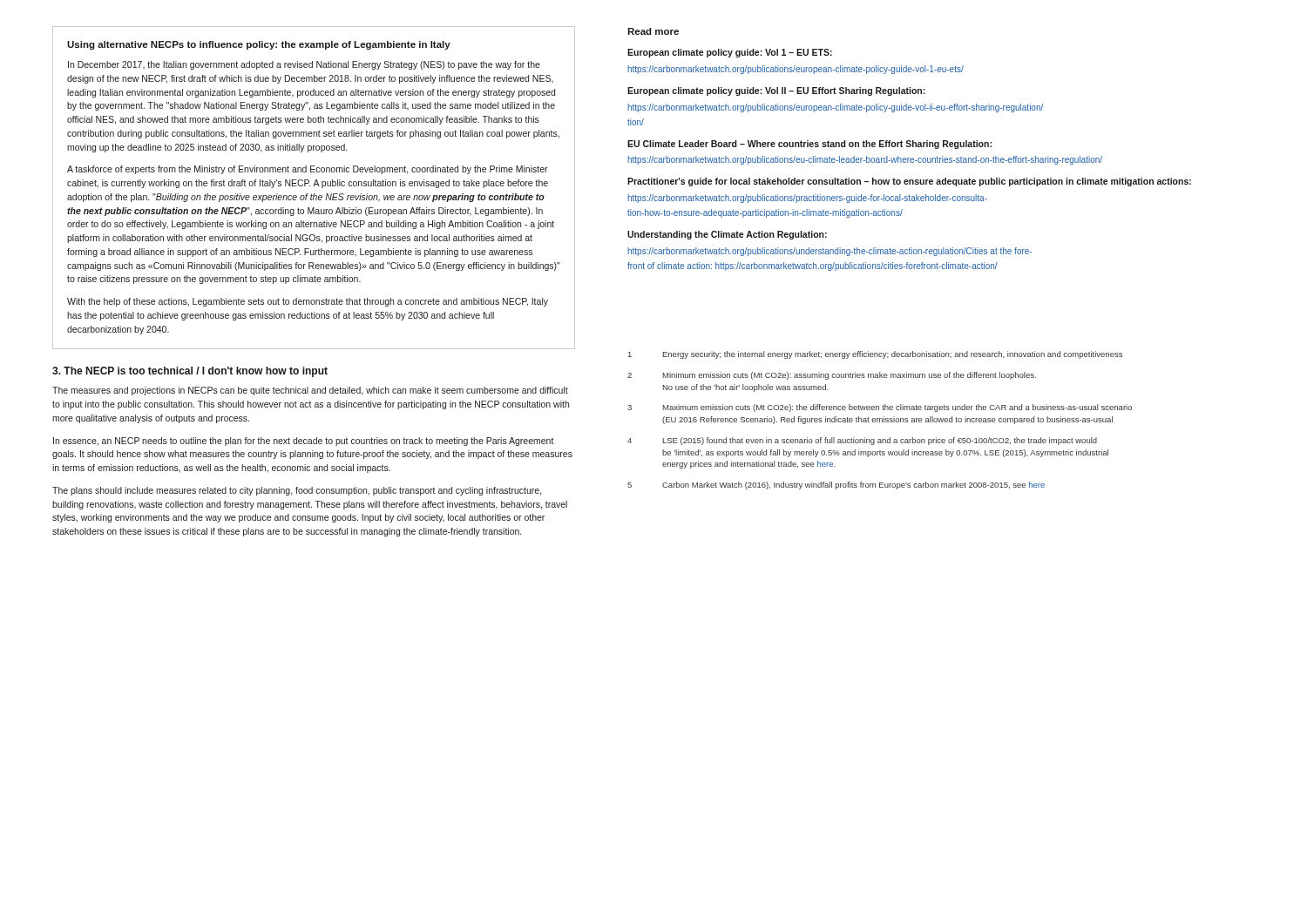Click on the footnote with the text "3 Maximum emission cuts (Mt CO2e):"
The image size is (1307, 924).
[941, 414]
